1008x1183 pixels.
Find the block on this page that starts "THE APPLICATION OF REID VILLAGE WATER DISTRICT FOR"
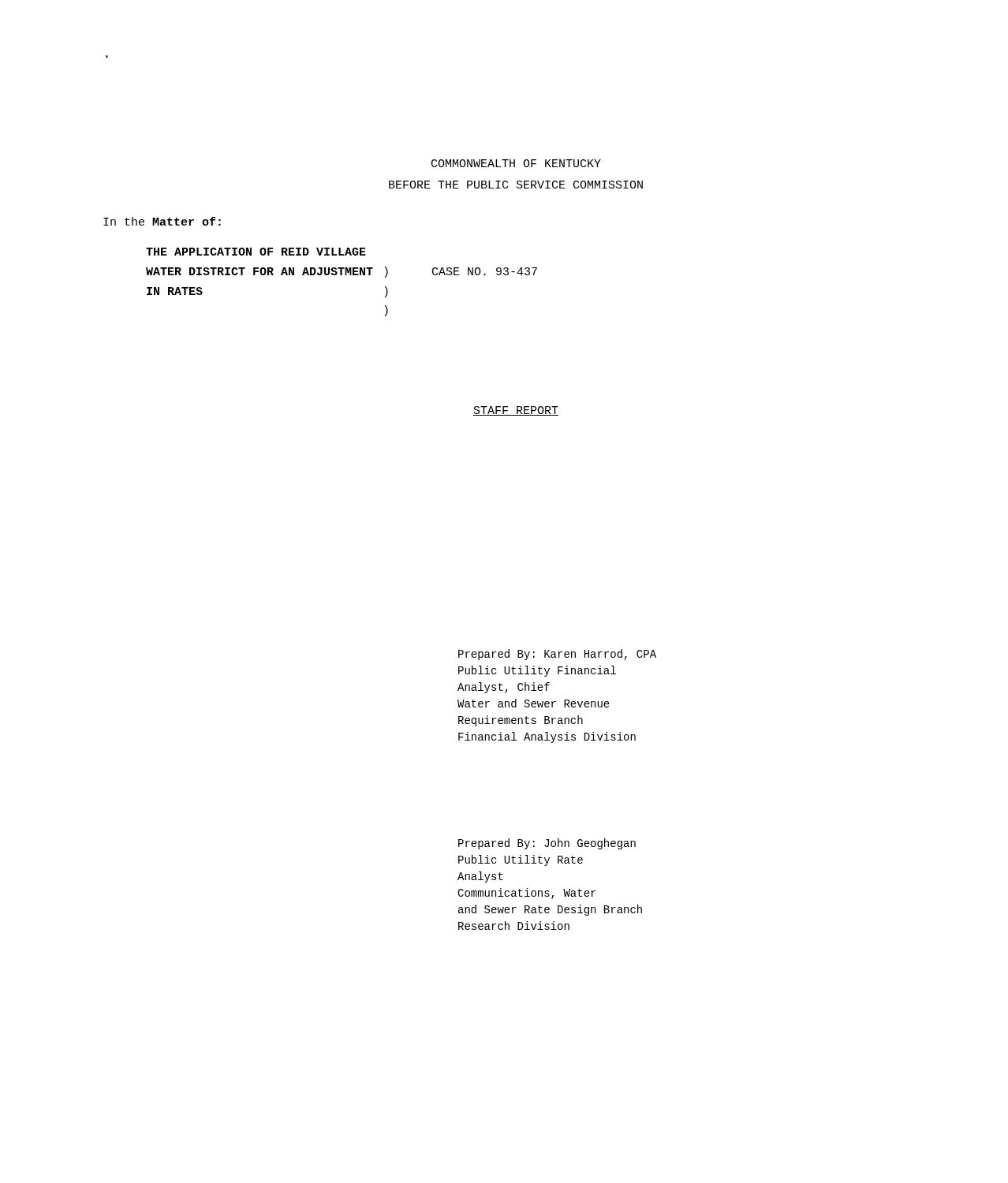[256, 252]
